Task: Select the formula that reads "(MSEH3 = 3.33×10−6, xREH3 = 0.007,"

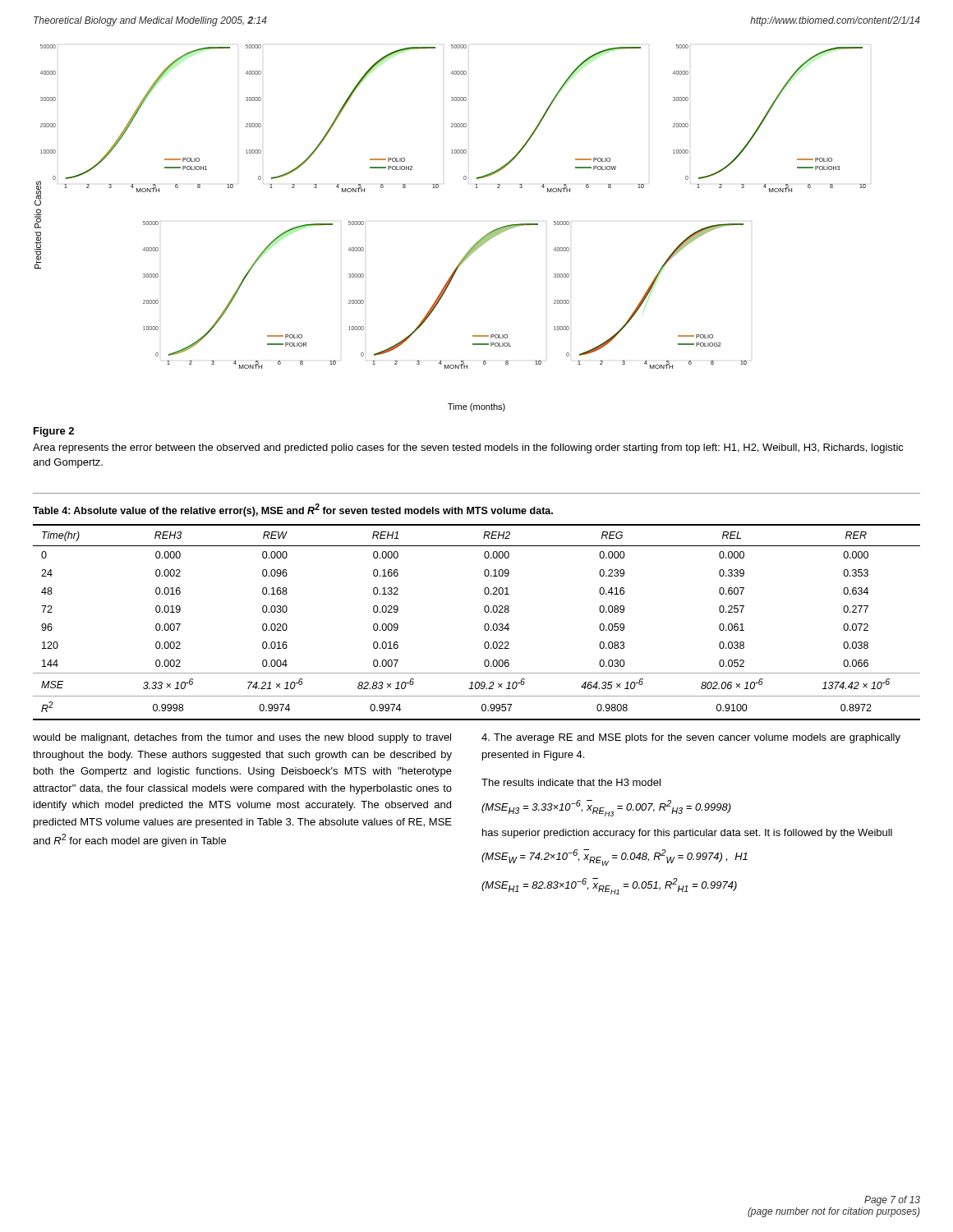Action: pyautogui.click(x=606, y=808)
